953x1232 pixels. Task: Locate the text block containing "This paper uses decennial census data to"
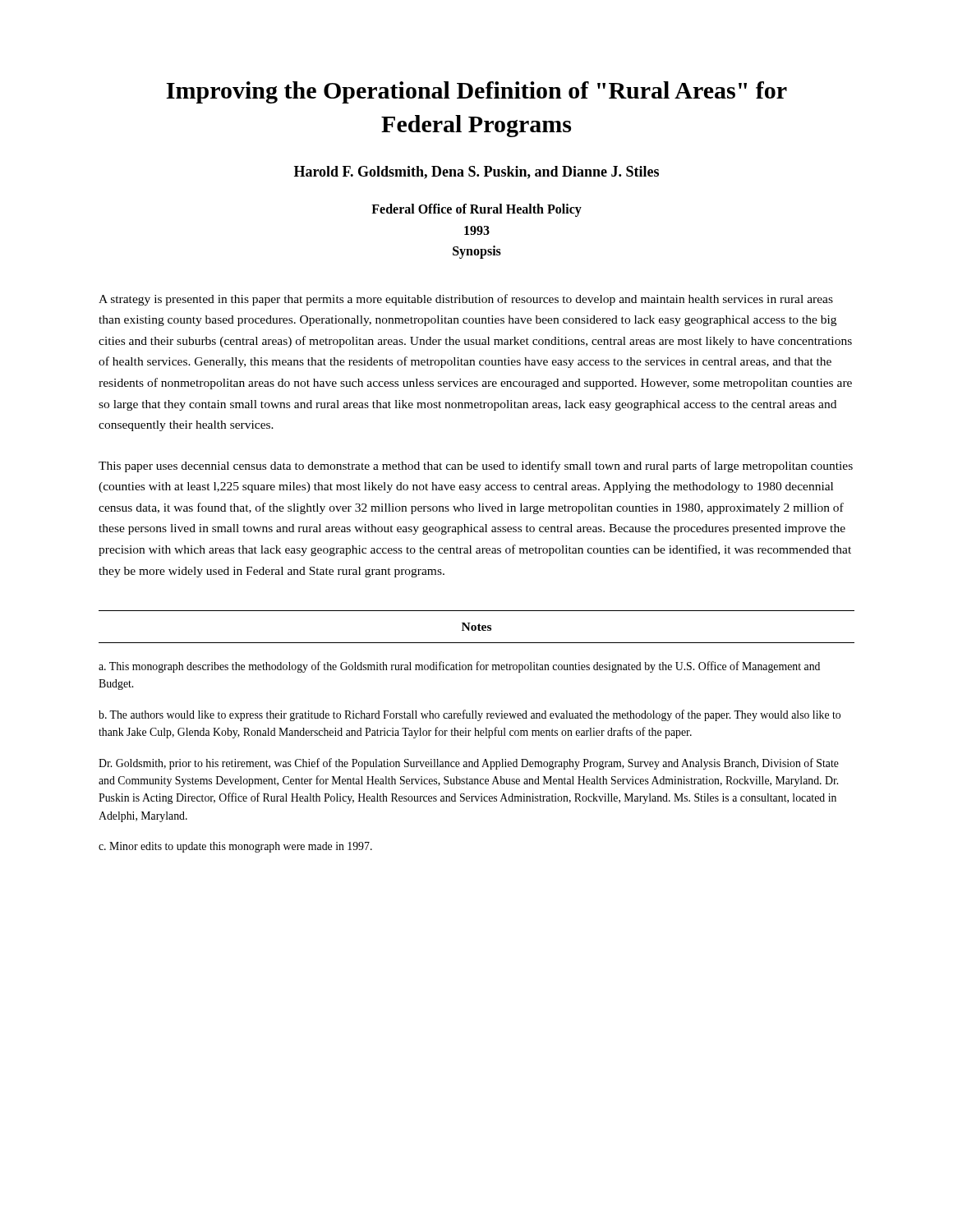(x=476, y=518)
